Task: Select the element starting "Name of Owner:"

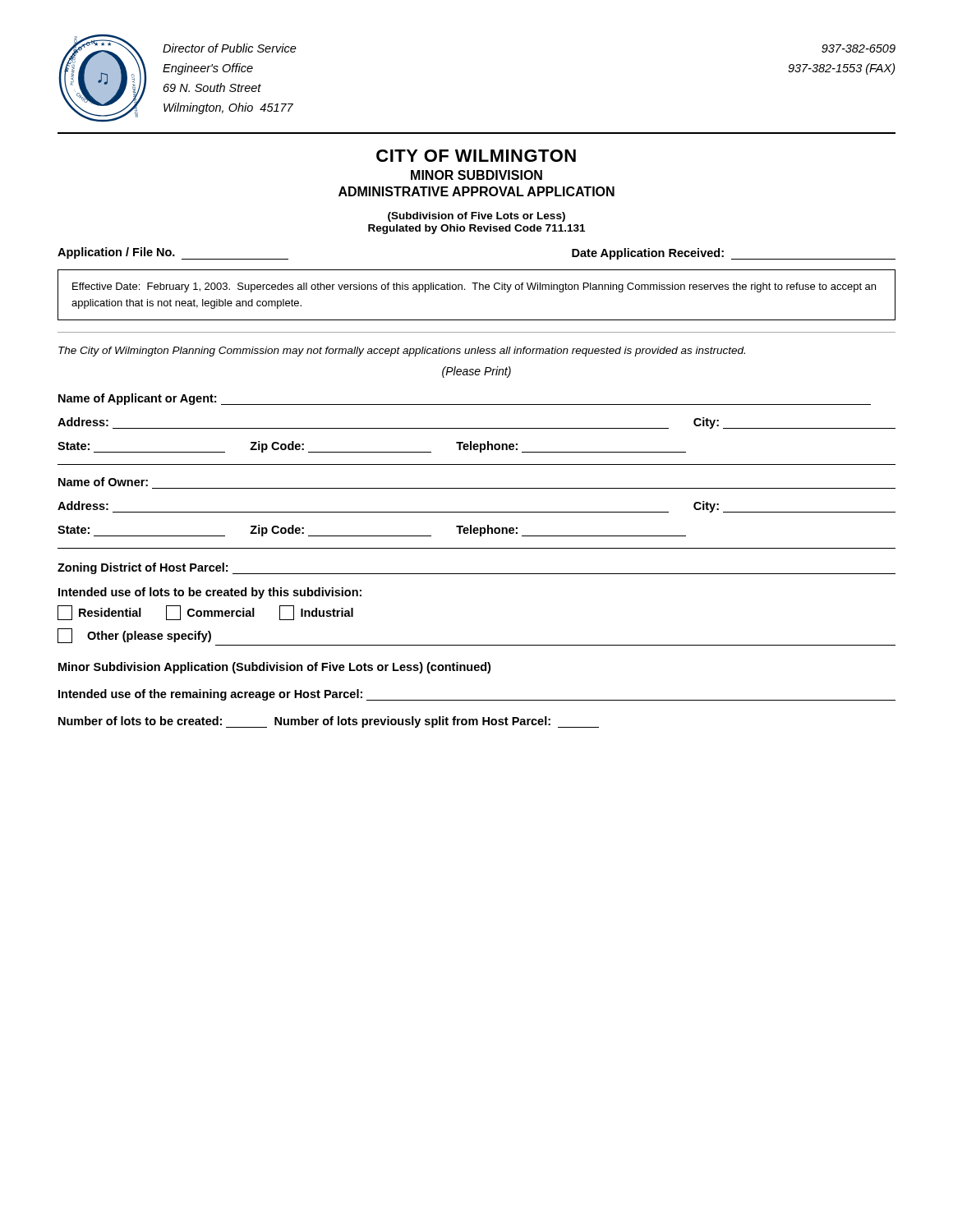Action: (x=476, y=481)
